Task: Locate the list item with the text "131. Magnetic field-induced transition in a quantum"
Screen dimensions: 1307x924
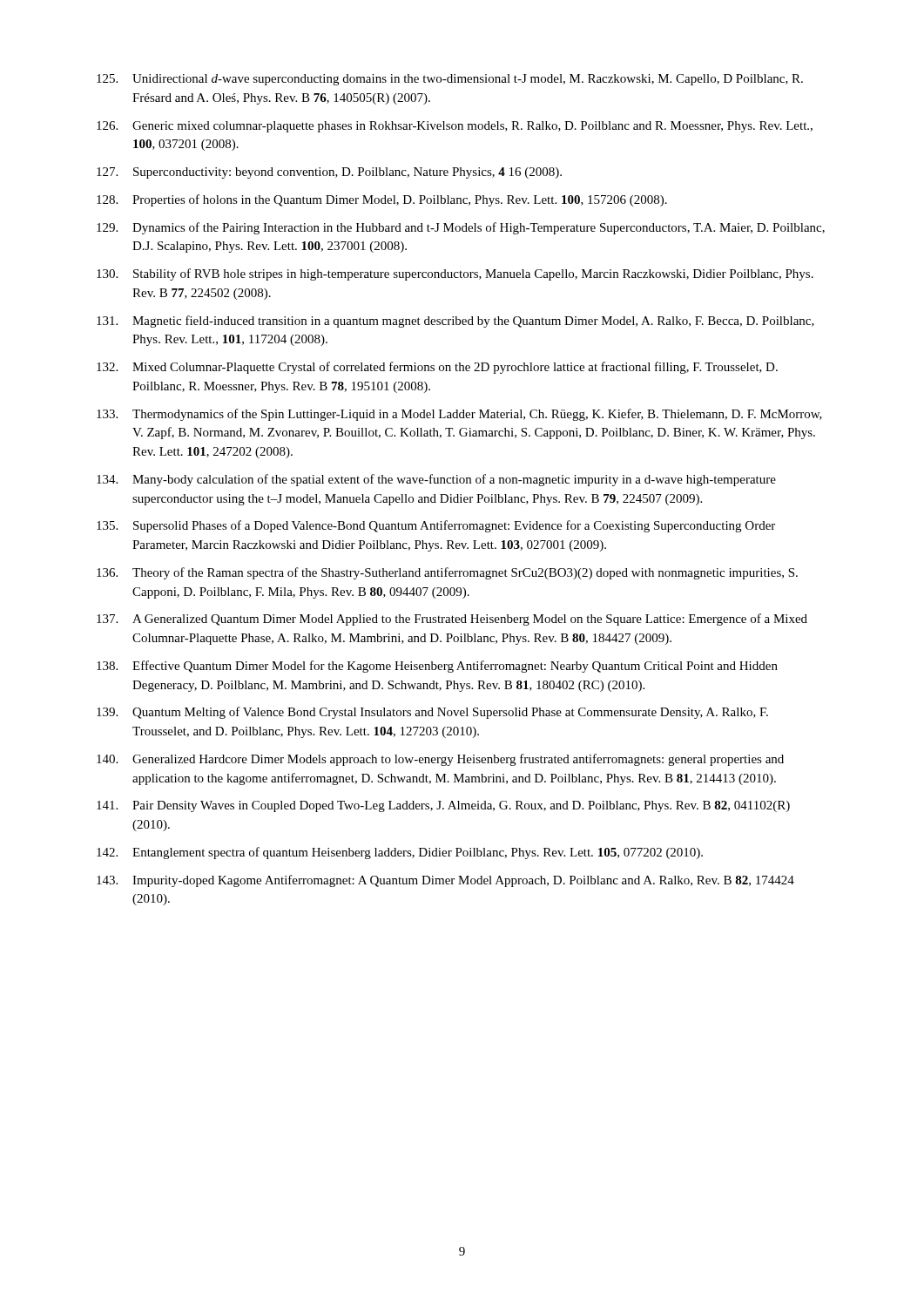Action: pyautogui.click(x=462, y=330)
